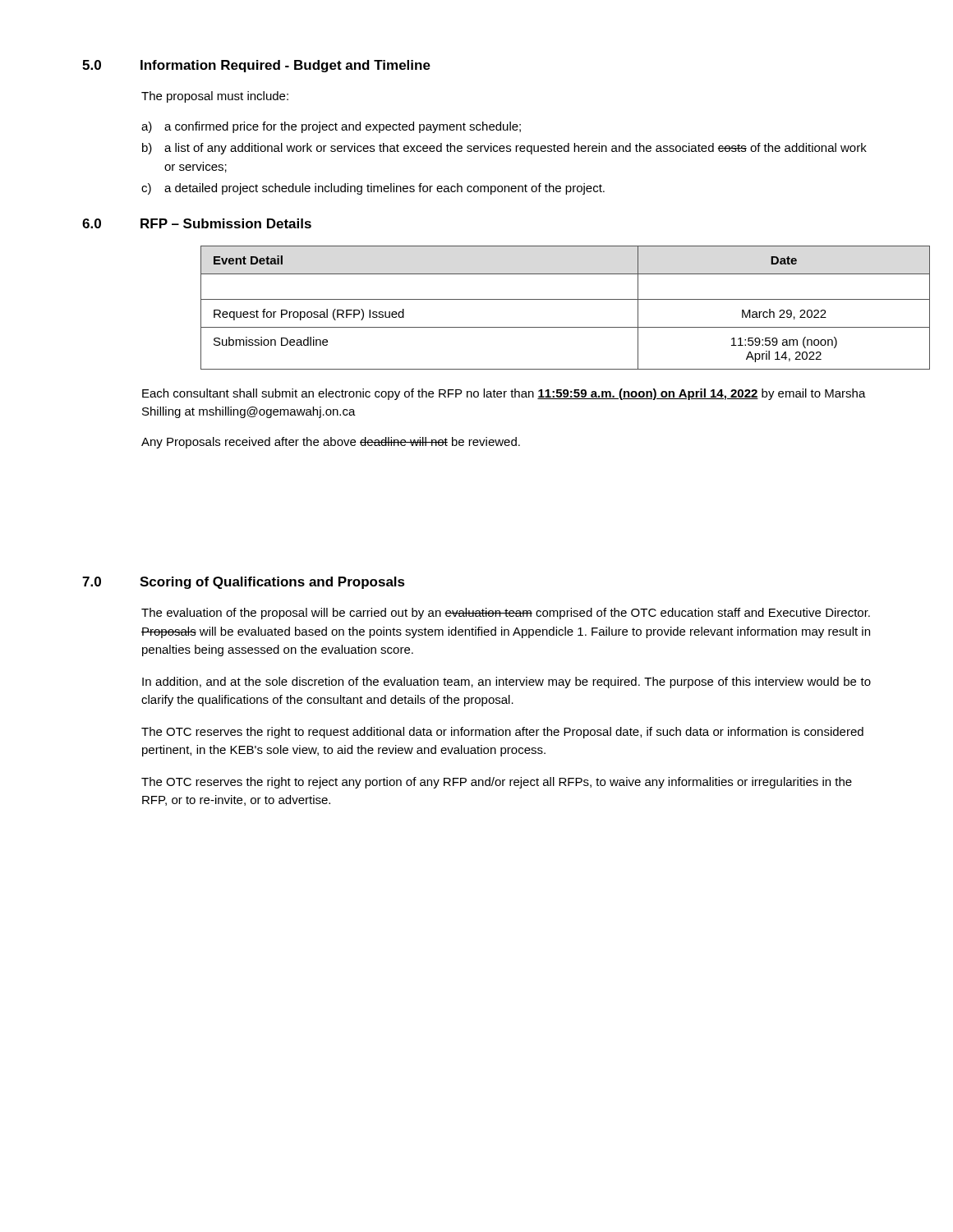The height and width of the screenshot is (1232, 953).
Task: Find the text that says "The proposal must include:"
Action: 215,96
